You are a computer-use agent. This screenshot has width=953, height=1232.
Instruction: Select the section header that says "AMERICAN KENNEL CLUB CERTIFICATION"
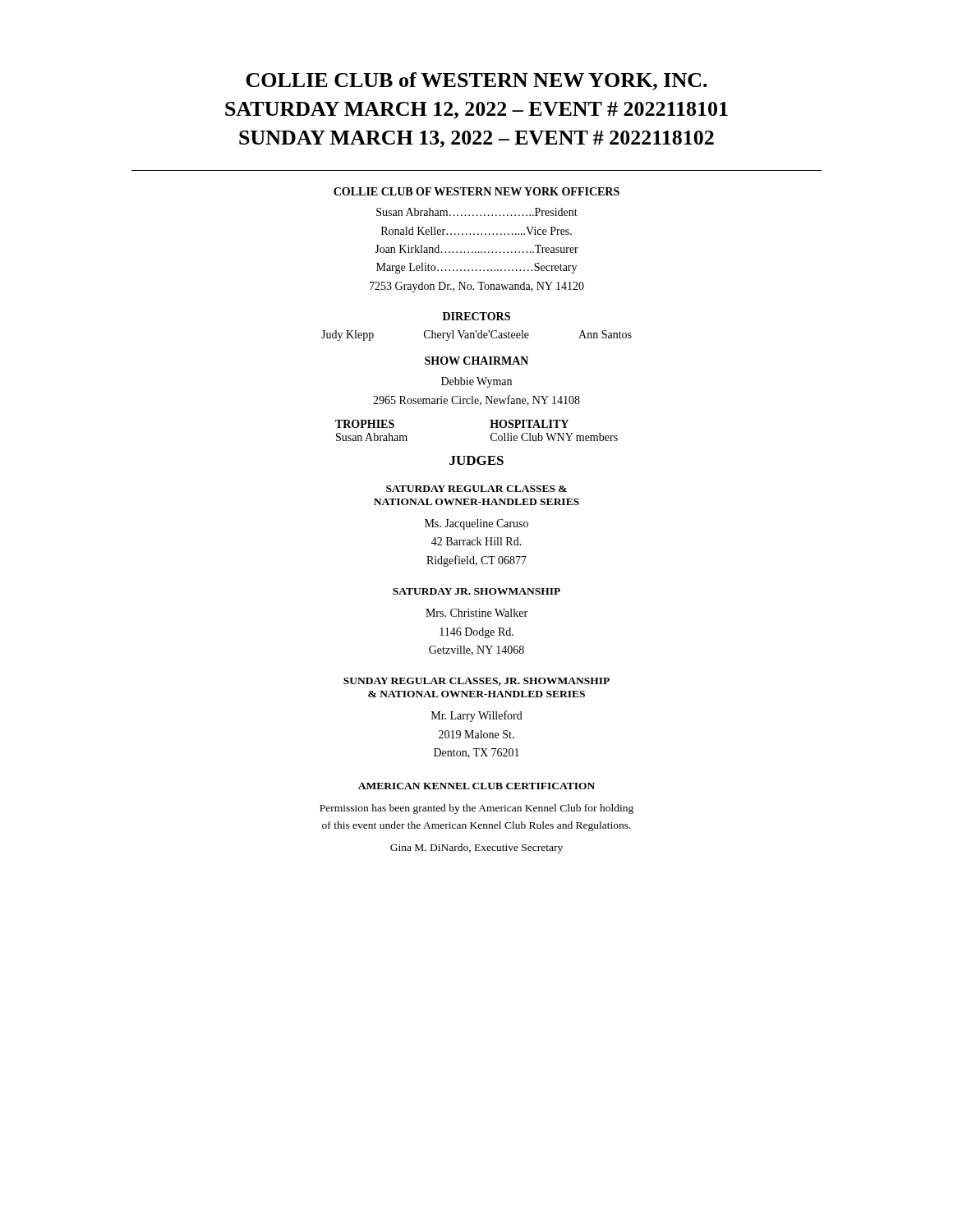point(476,785)
